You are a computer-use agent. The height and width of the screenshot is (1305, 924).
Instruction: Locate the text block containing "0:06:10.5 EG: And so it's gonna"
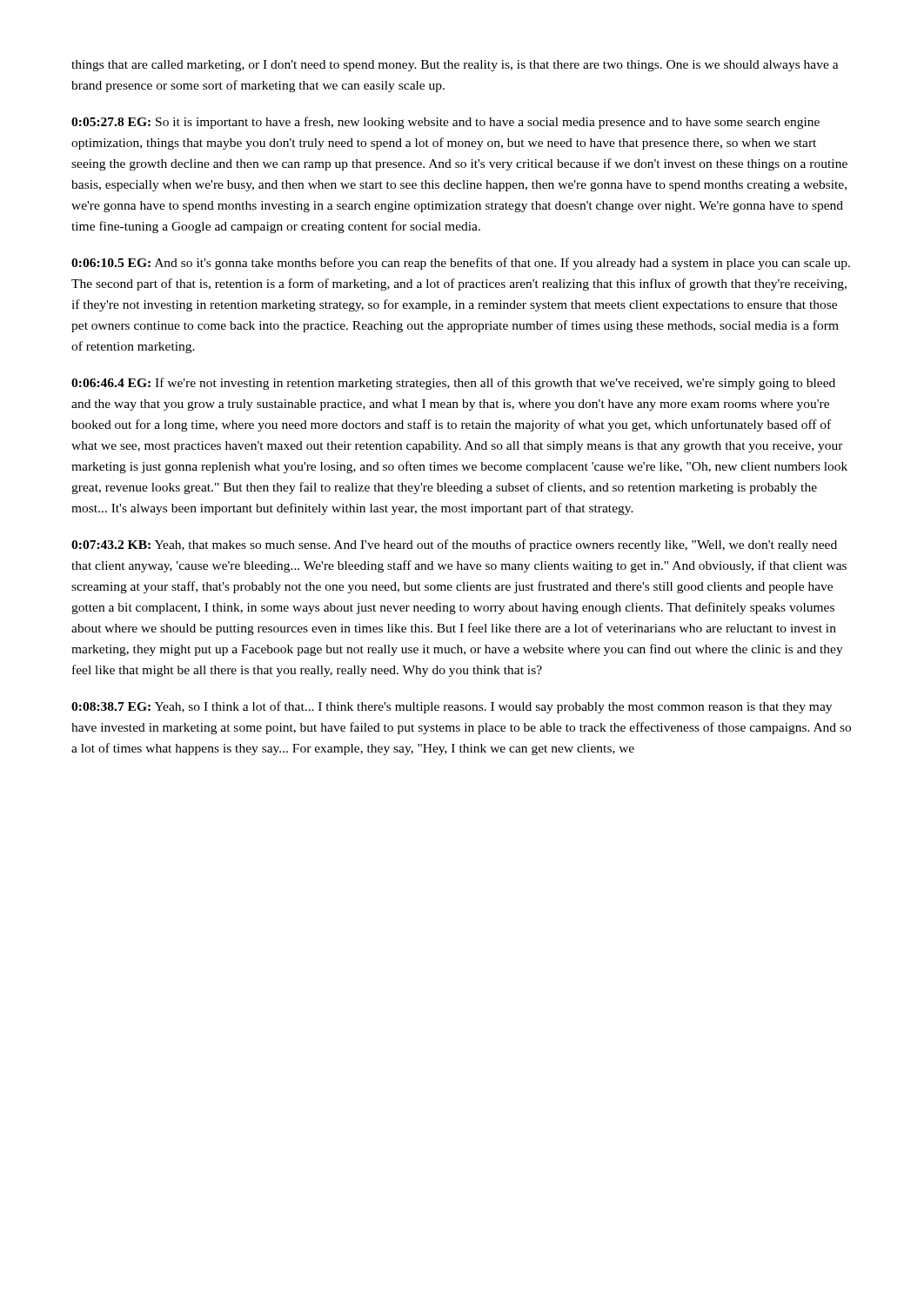pos(462,305)
